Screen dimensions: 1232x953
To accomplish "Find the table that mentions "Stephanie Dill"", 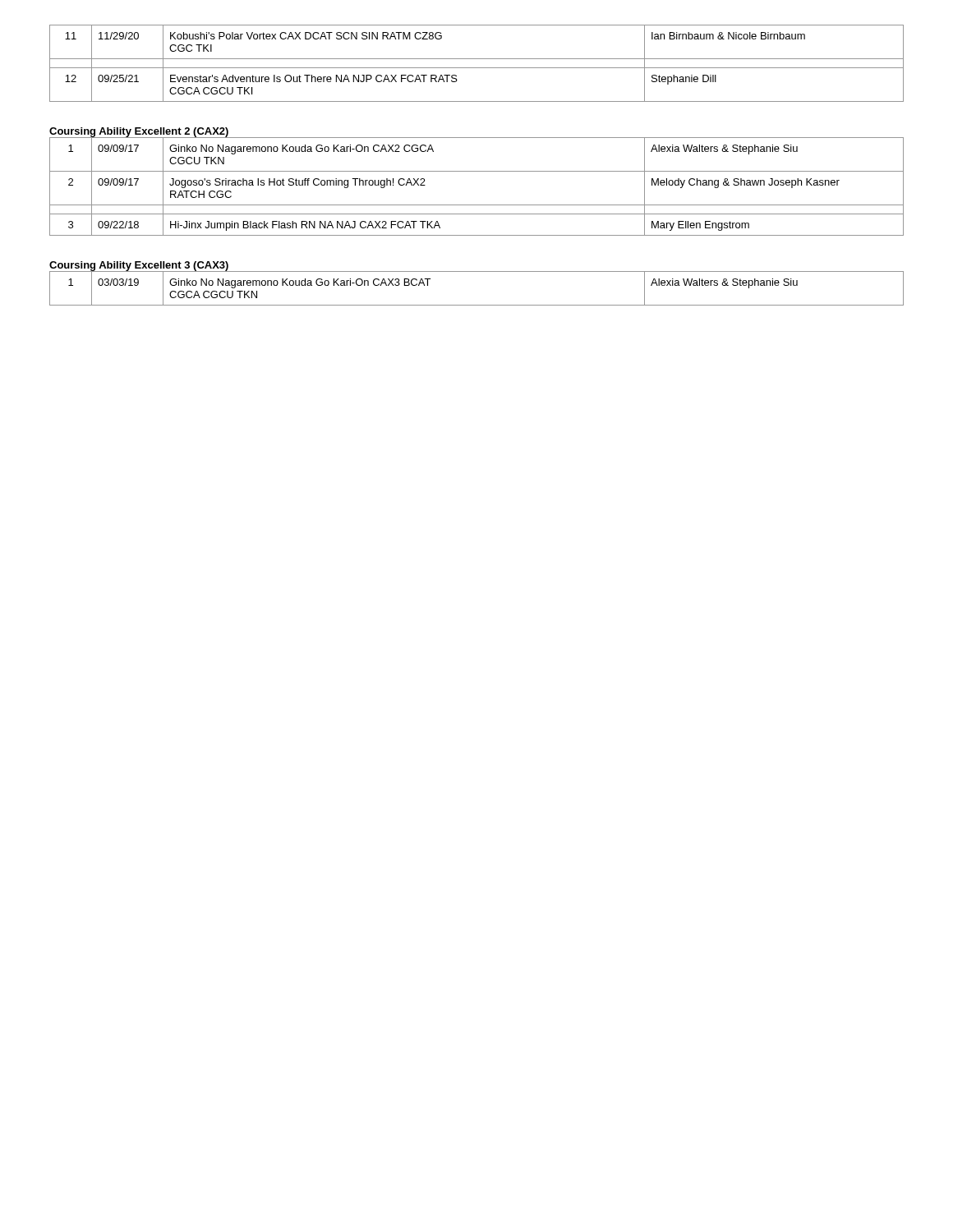I will pos(476,63).
